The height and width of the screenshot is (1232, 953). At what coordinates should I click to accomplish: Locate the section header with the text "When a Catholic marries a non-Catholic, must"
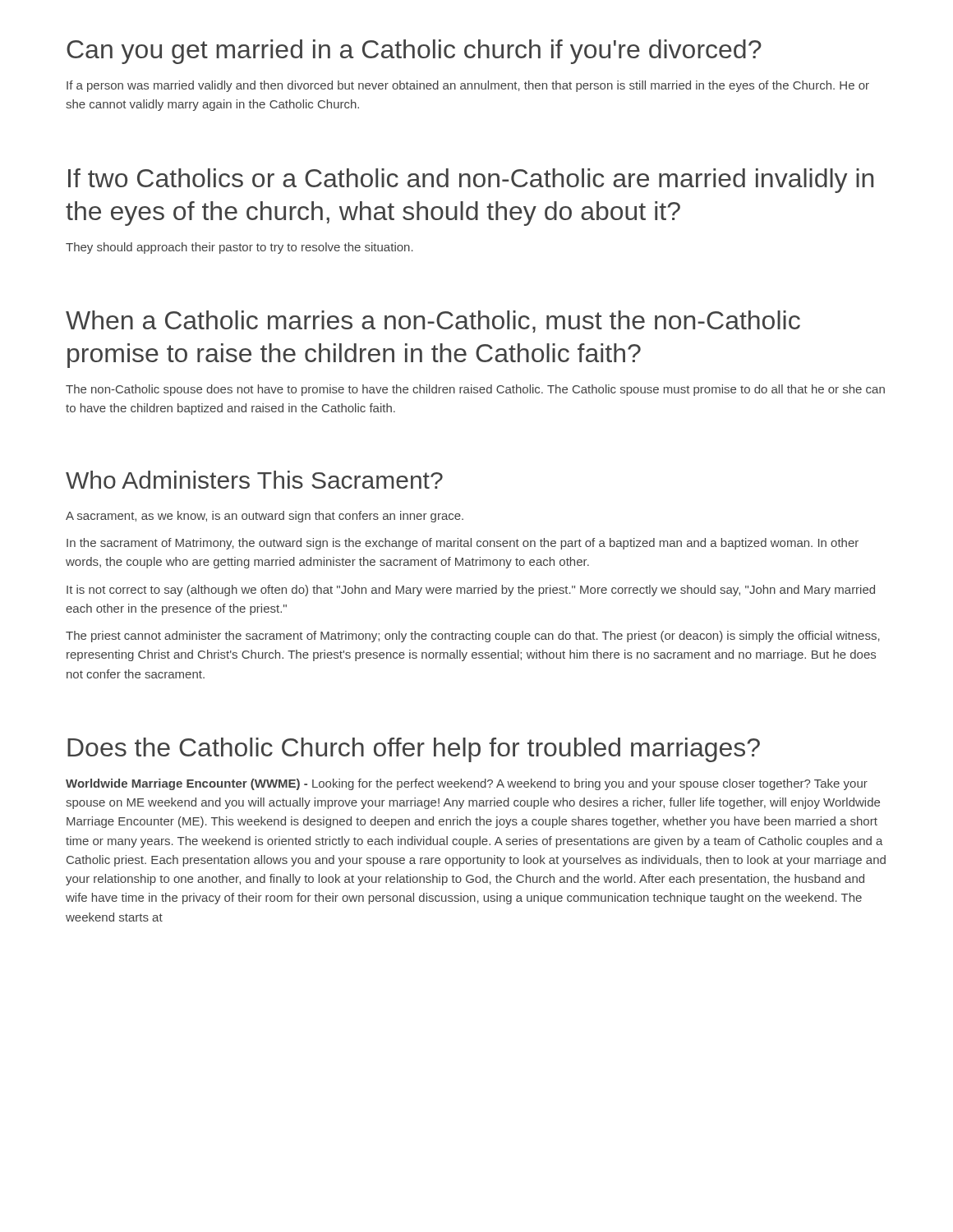433,337
